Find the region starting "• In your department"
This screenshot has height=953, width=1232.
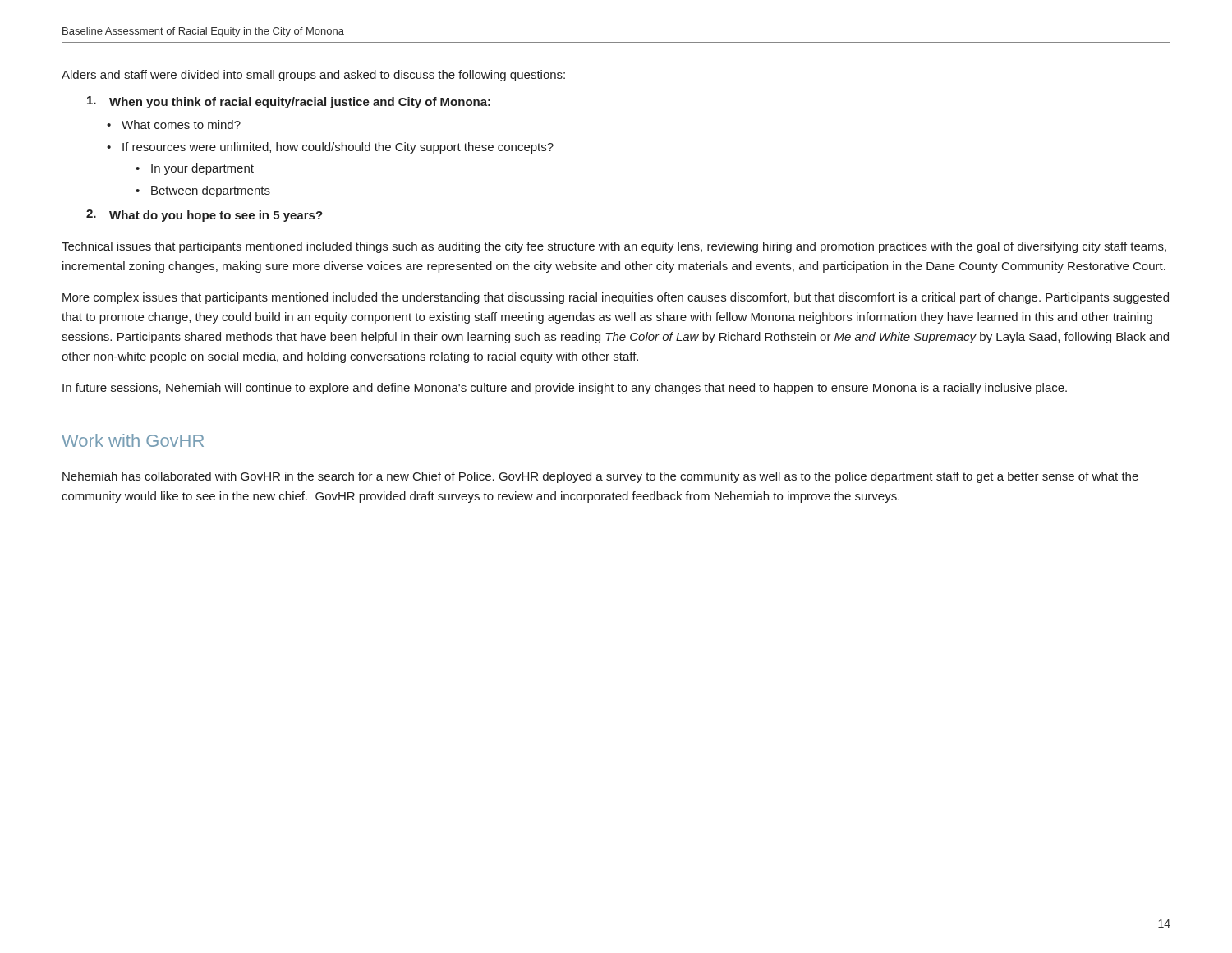[195, 169]
